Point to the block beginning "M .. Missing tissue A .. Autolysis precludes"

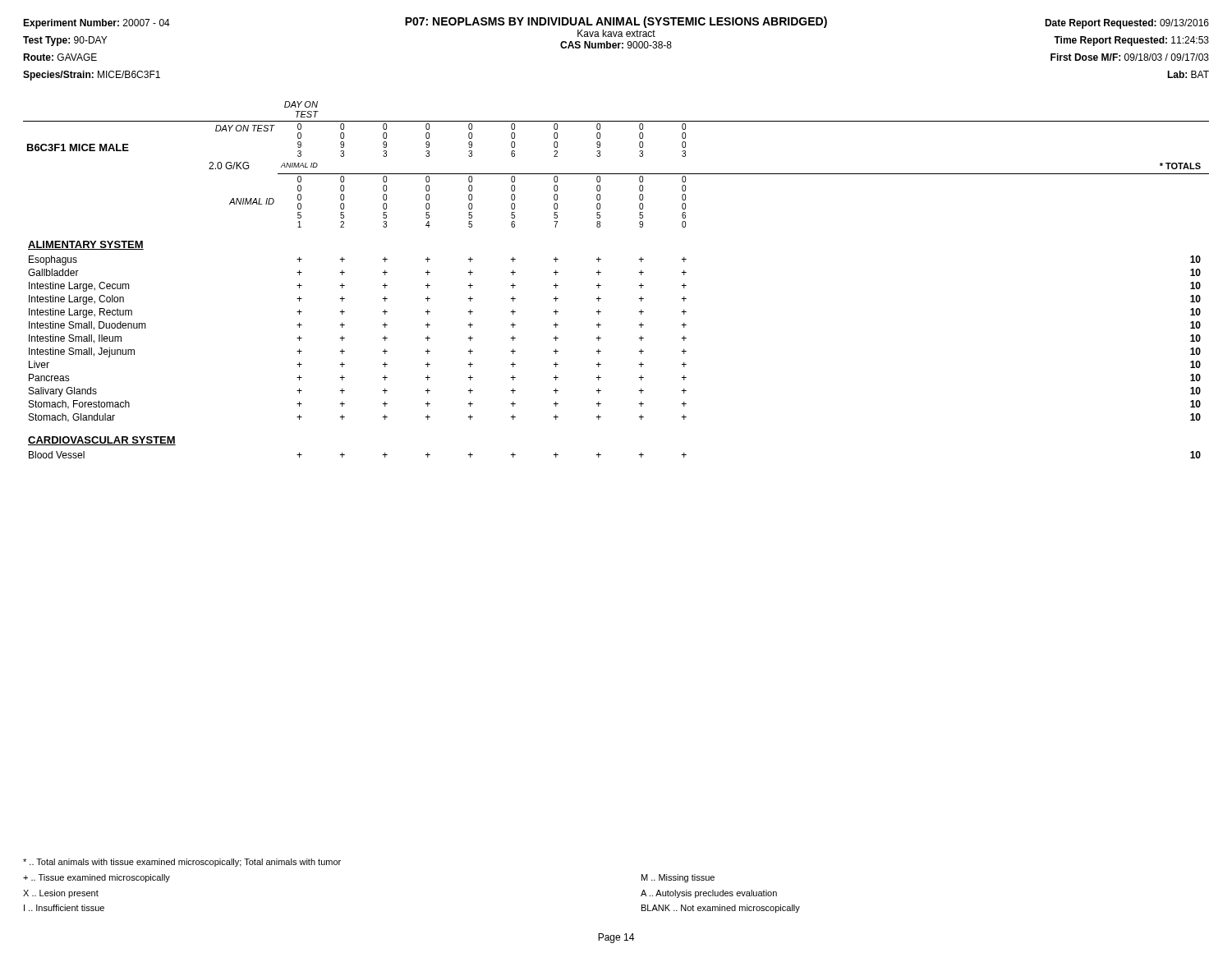coord(678,878)
